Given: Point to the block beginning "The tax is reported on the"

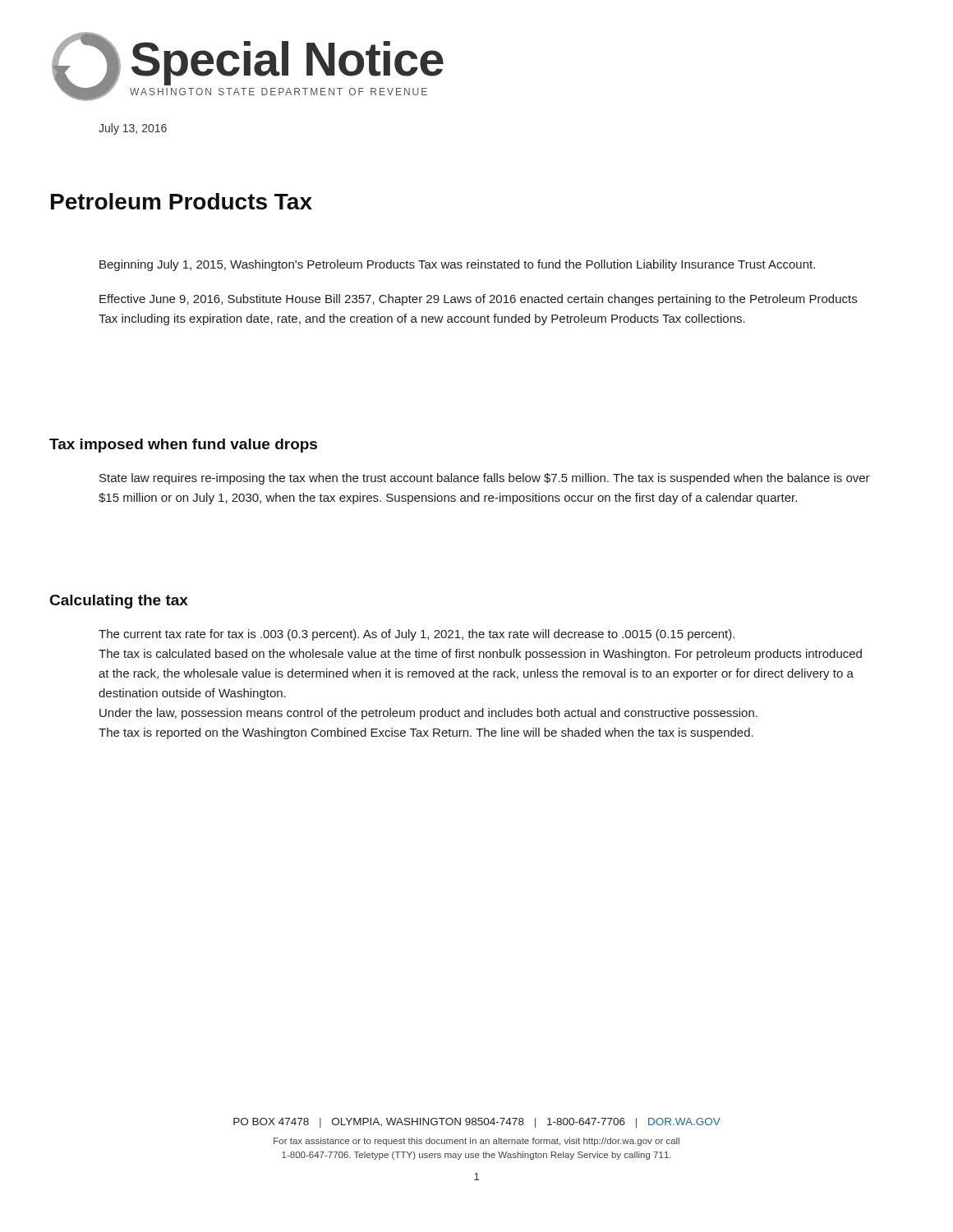Looking at the screenshot, I should (x=485, y=733).
